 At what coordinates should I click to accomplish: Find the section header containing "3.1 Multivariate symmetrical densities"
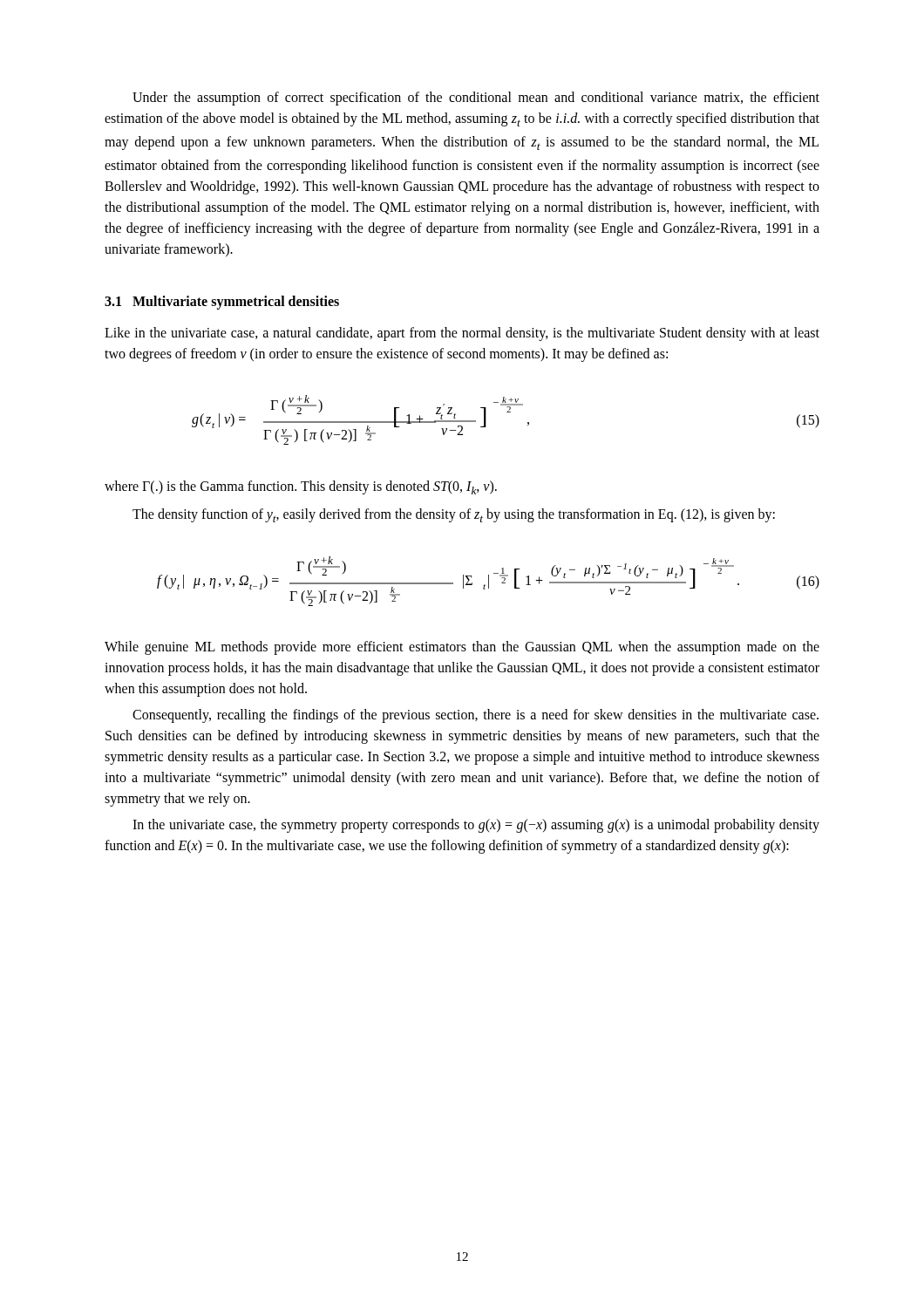[x=222, y=302]
